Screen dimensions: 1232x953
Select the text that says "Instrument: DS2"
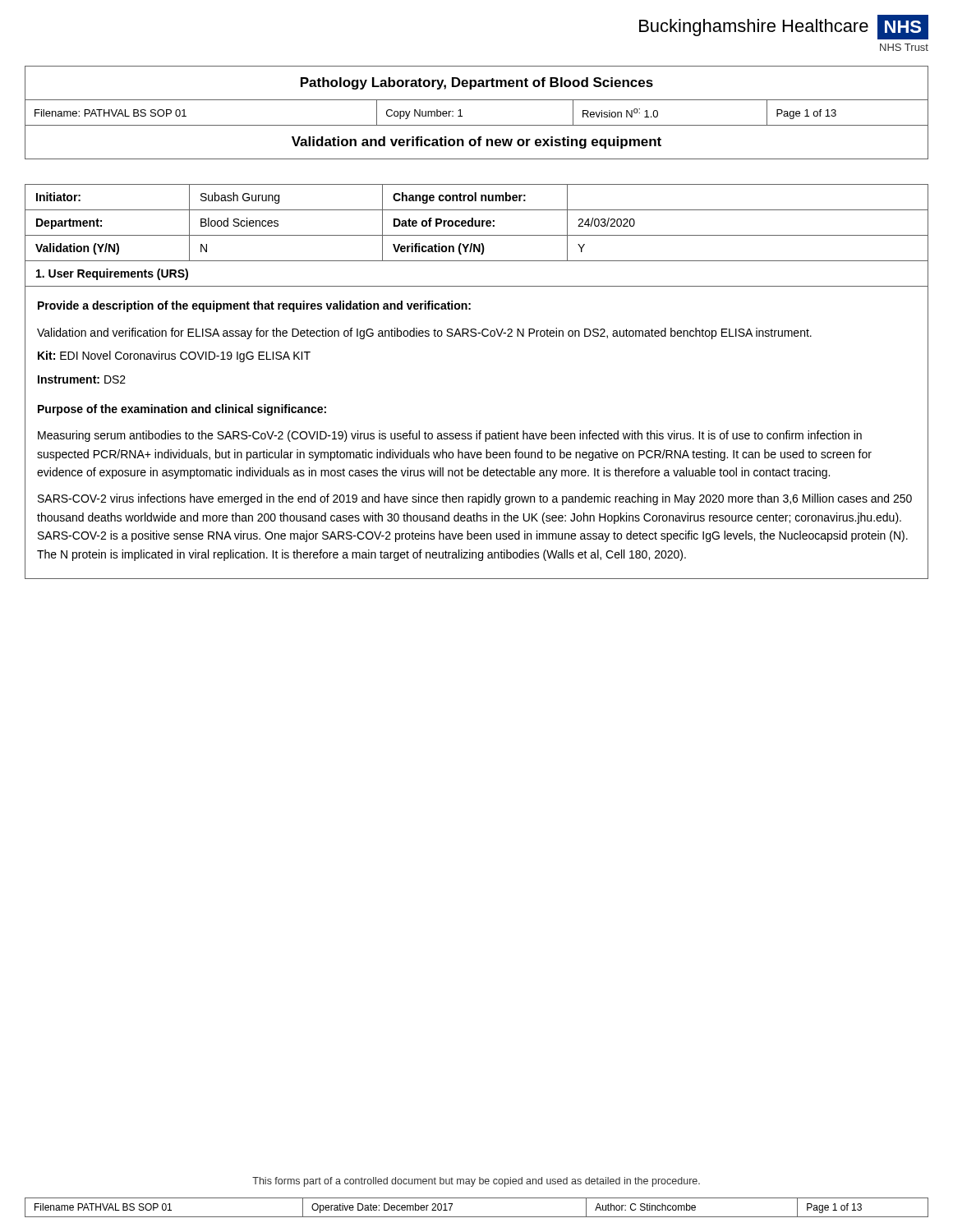(x=81, y=379)
